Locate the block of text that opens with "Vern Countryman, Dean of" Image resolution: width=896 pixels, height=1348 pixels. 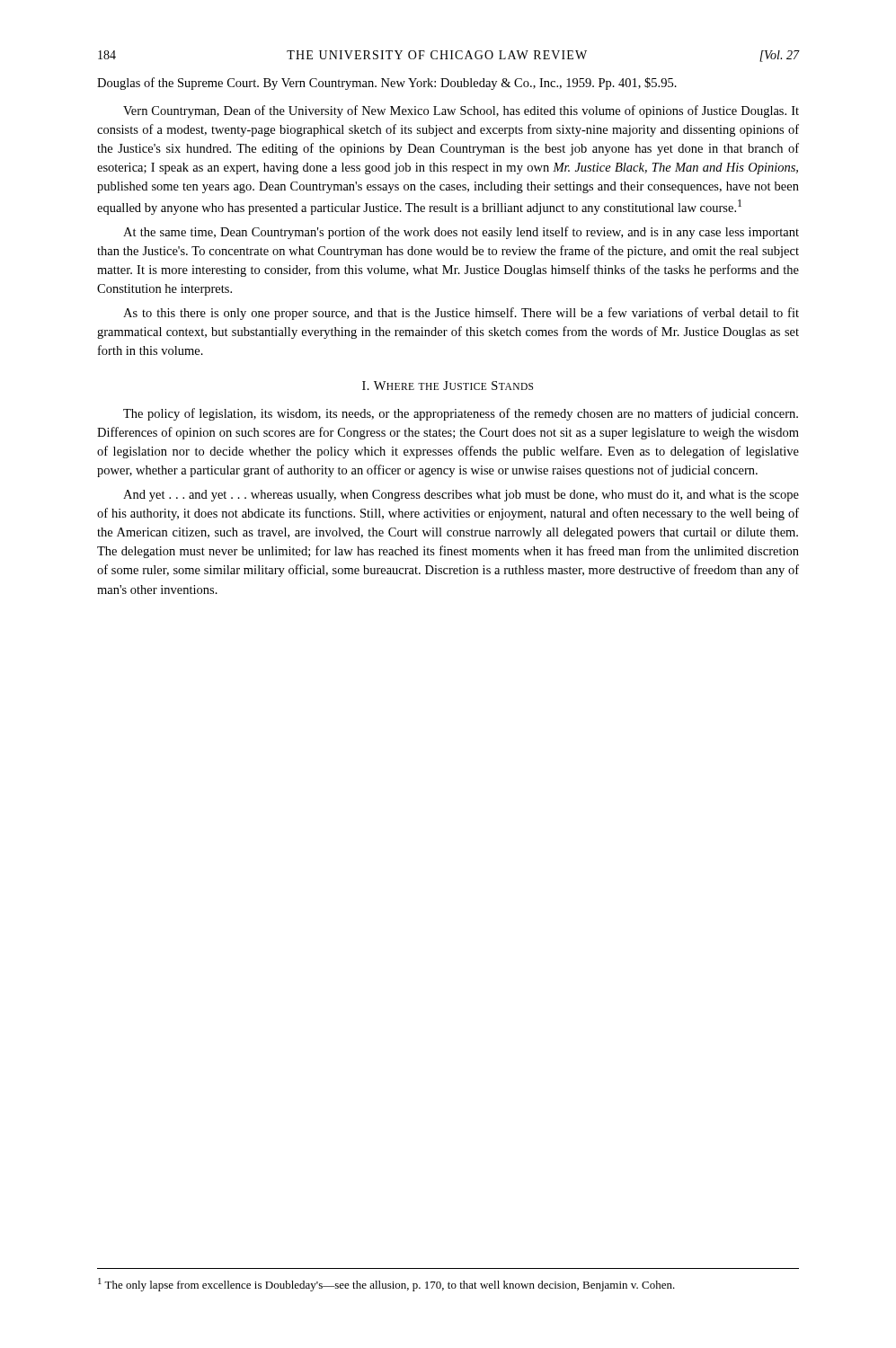tap(448, 160)
